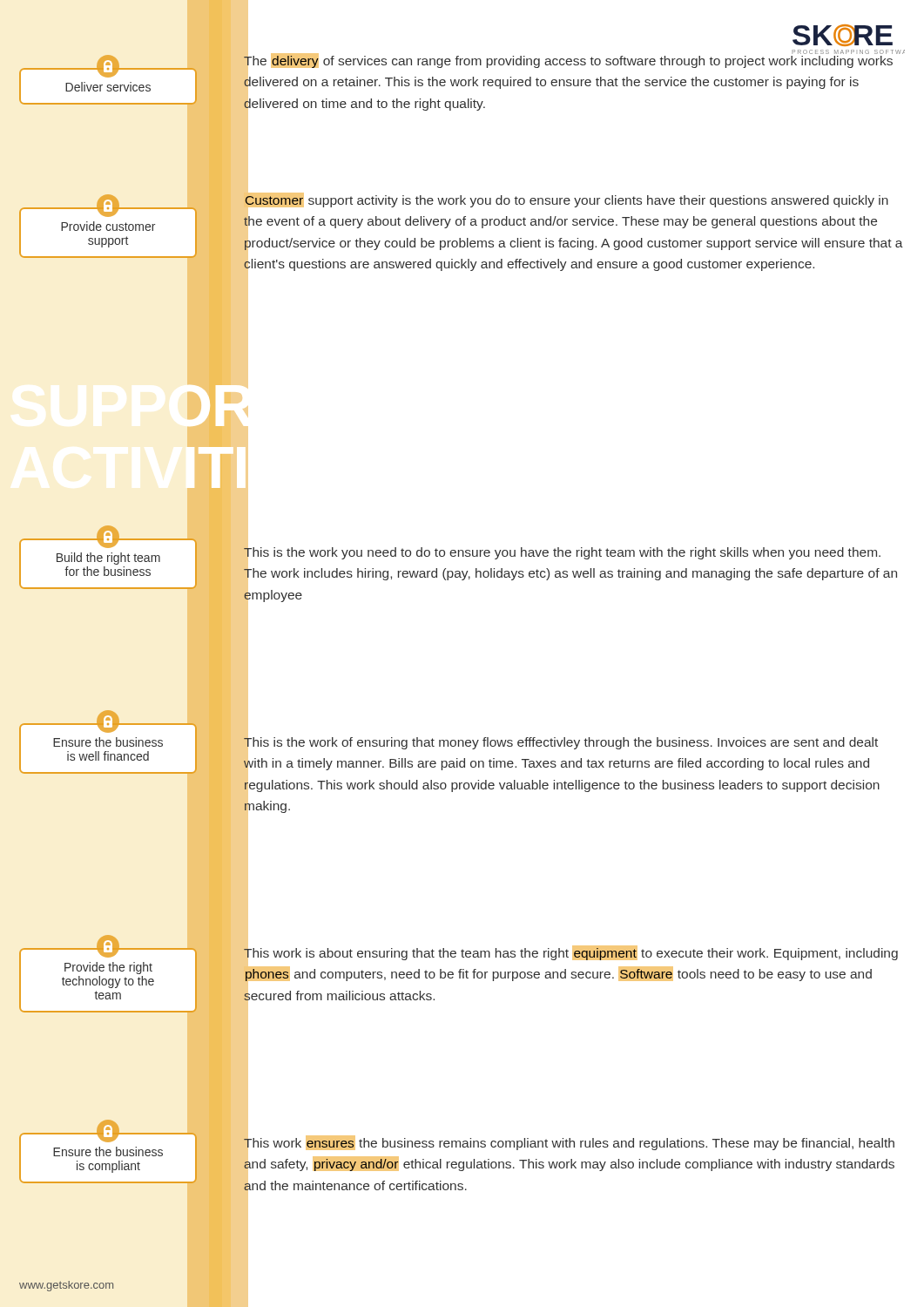Where does it say "Deliver services"?
The width and height of the screenshot is (924, 1307).
(108, 81)
